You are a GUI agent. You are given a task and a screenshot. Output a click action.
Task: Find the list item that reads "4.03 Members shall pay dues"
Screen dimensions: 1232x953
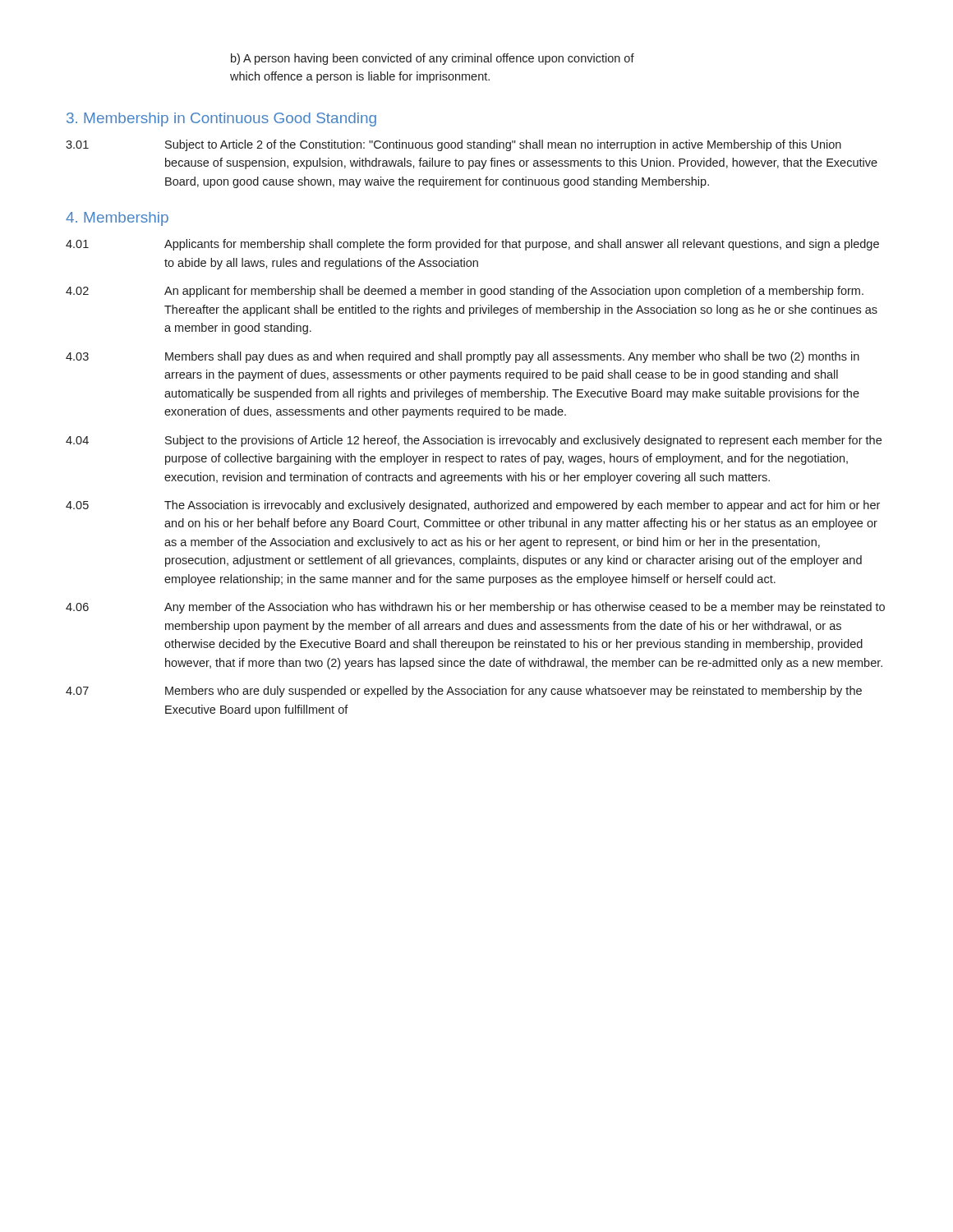(476, 384)
